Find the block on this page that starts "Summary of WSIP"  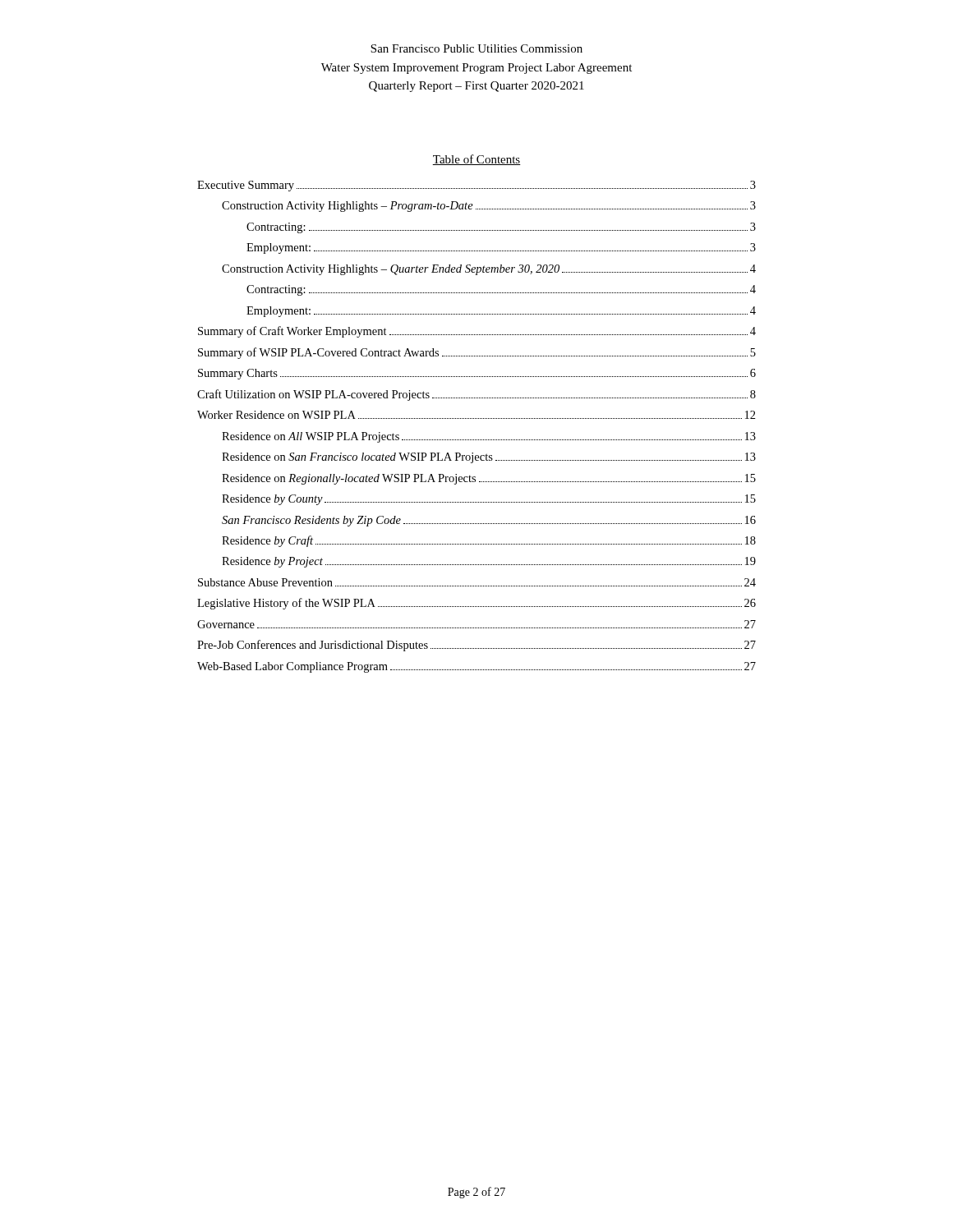(476, 352)
